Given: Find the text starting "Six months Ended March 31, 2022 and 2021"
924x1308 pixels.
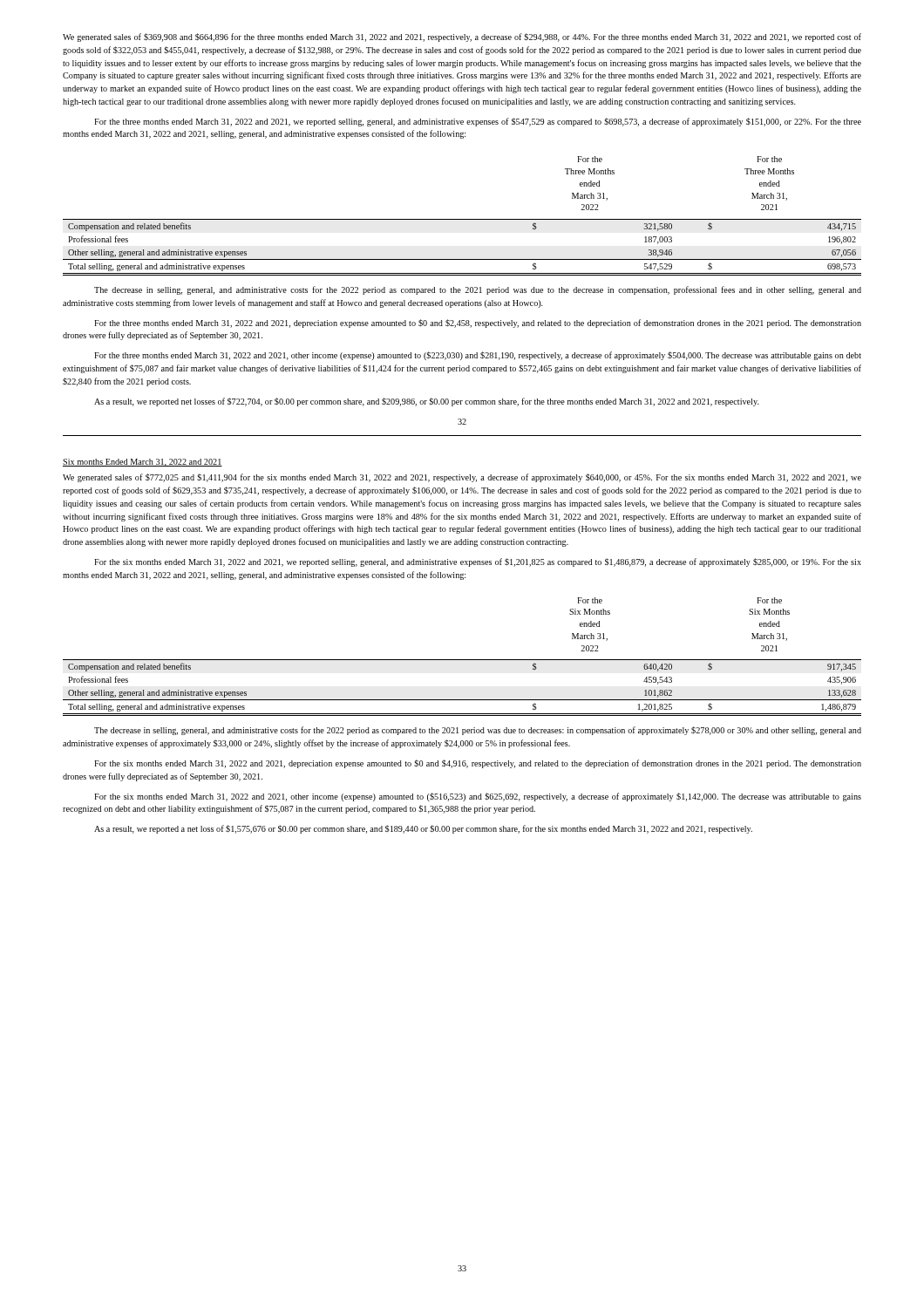Looking at the screenshot, I should click(142, 462).
